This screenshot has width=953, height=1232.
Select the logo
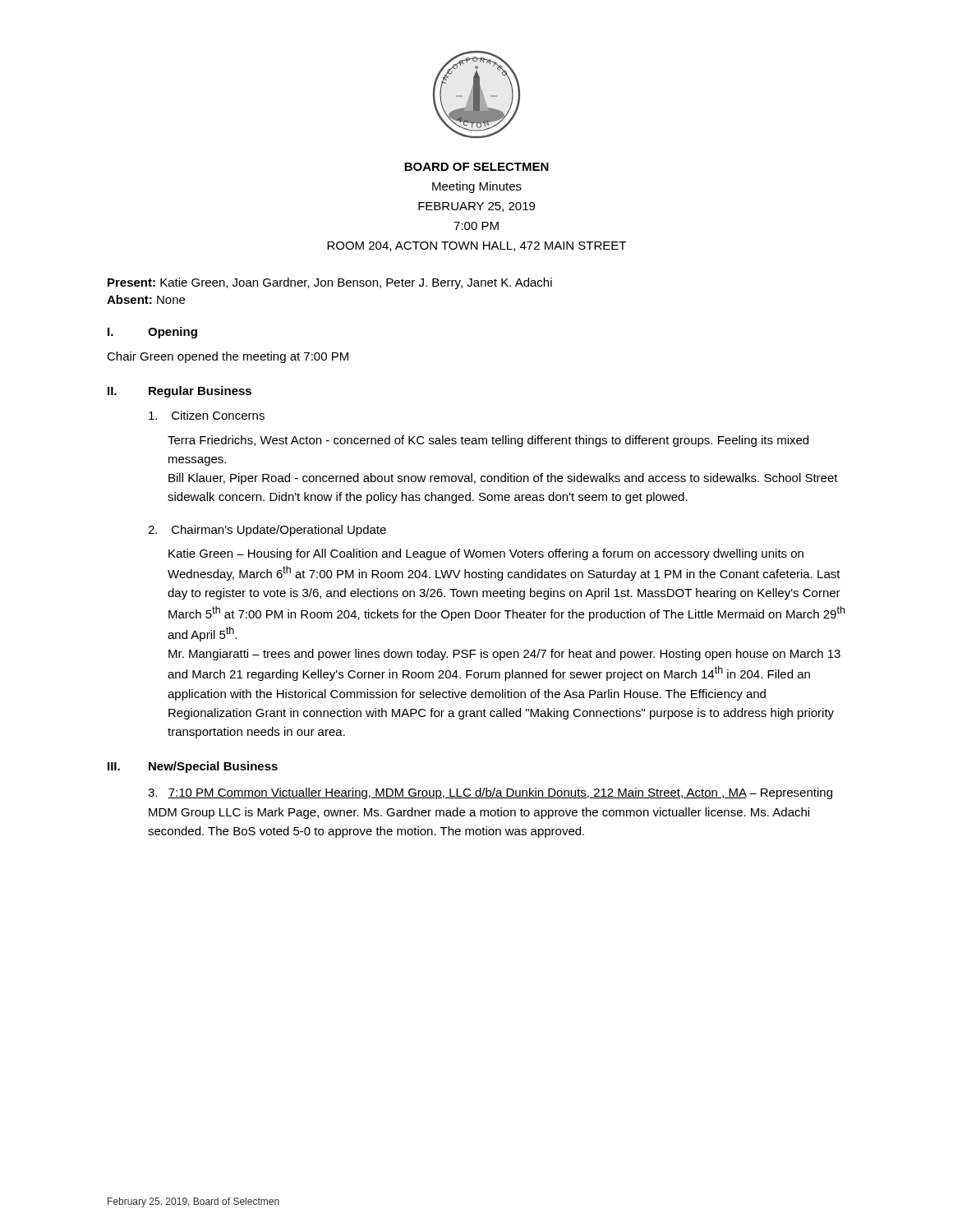click(x=476, y=96)
